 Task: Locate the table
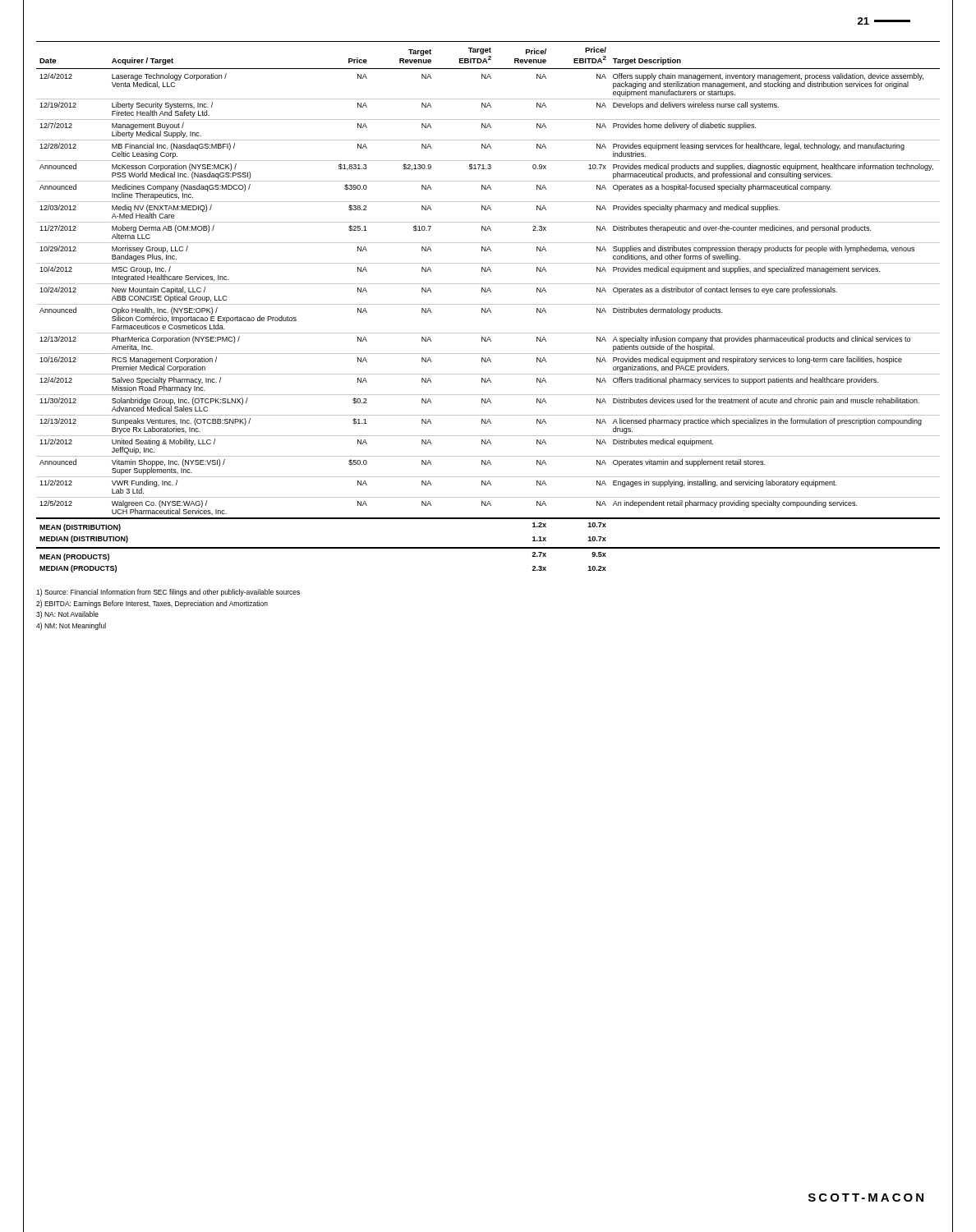(x=488, y=308)
